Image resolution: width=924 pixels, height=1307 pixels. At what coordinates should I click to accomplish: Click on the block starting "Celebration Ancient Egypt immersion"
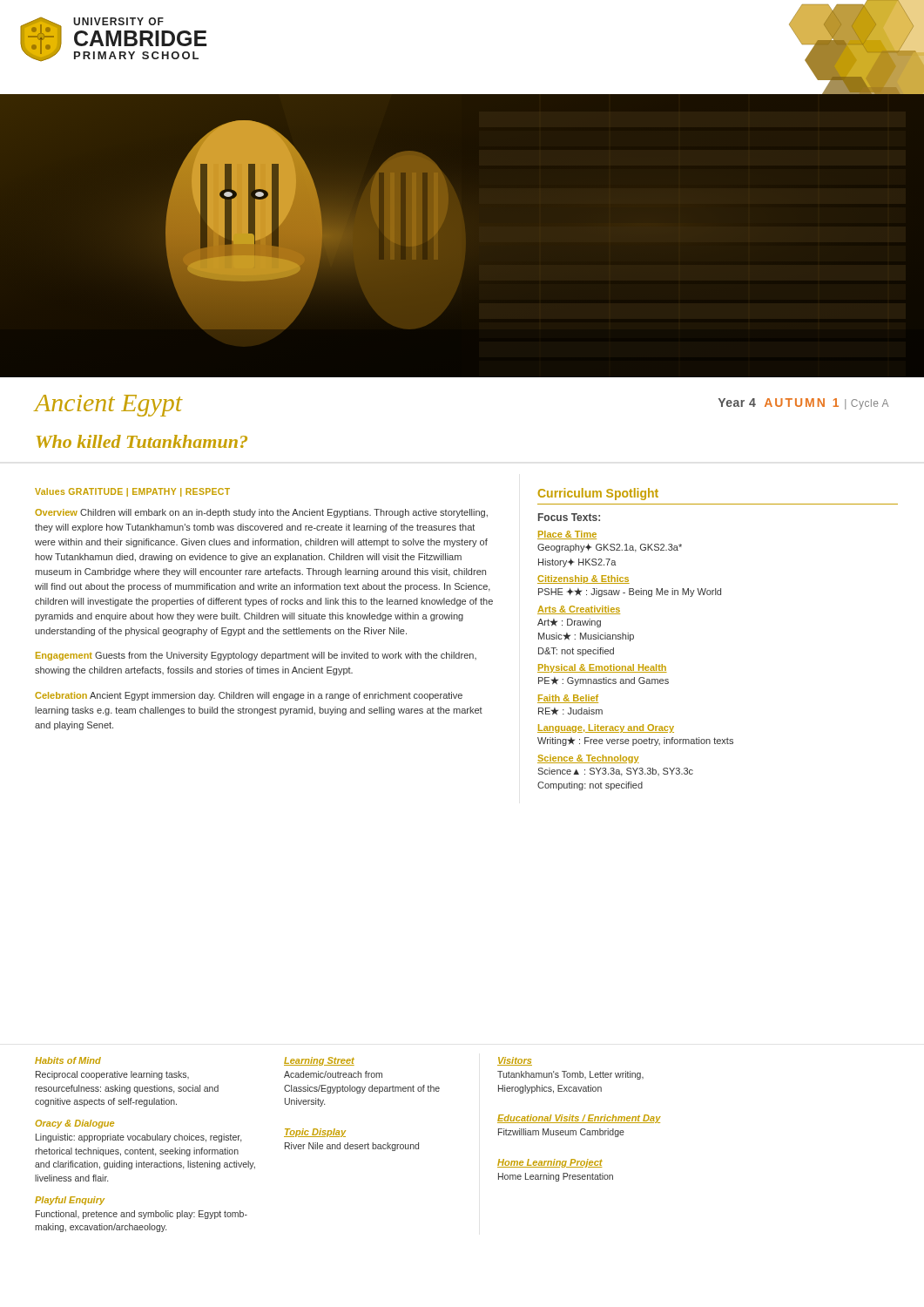click(258, 710)
